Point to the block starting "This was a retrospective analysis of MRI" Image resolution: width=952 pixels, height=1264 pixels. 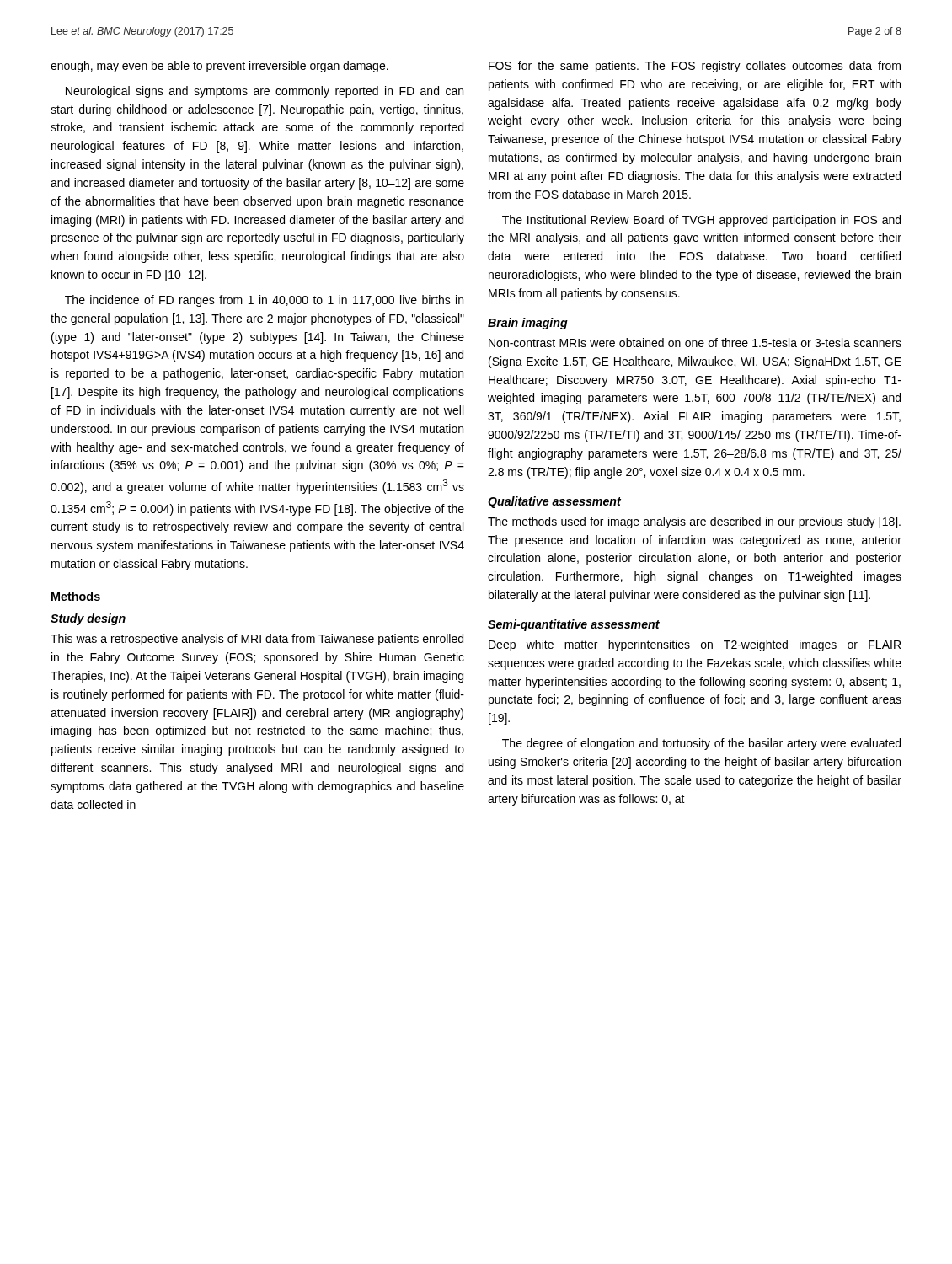click(257, 723)
